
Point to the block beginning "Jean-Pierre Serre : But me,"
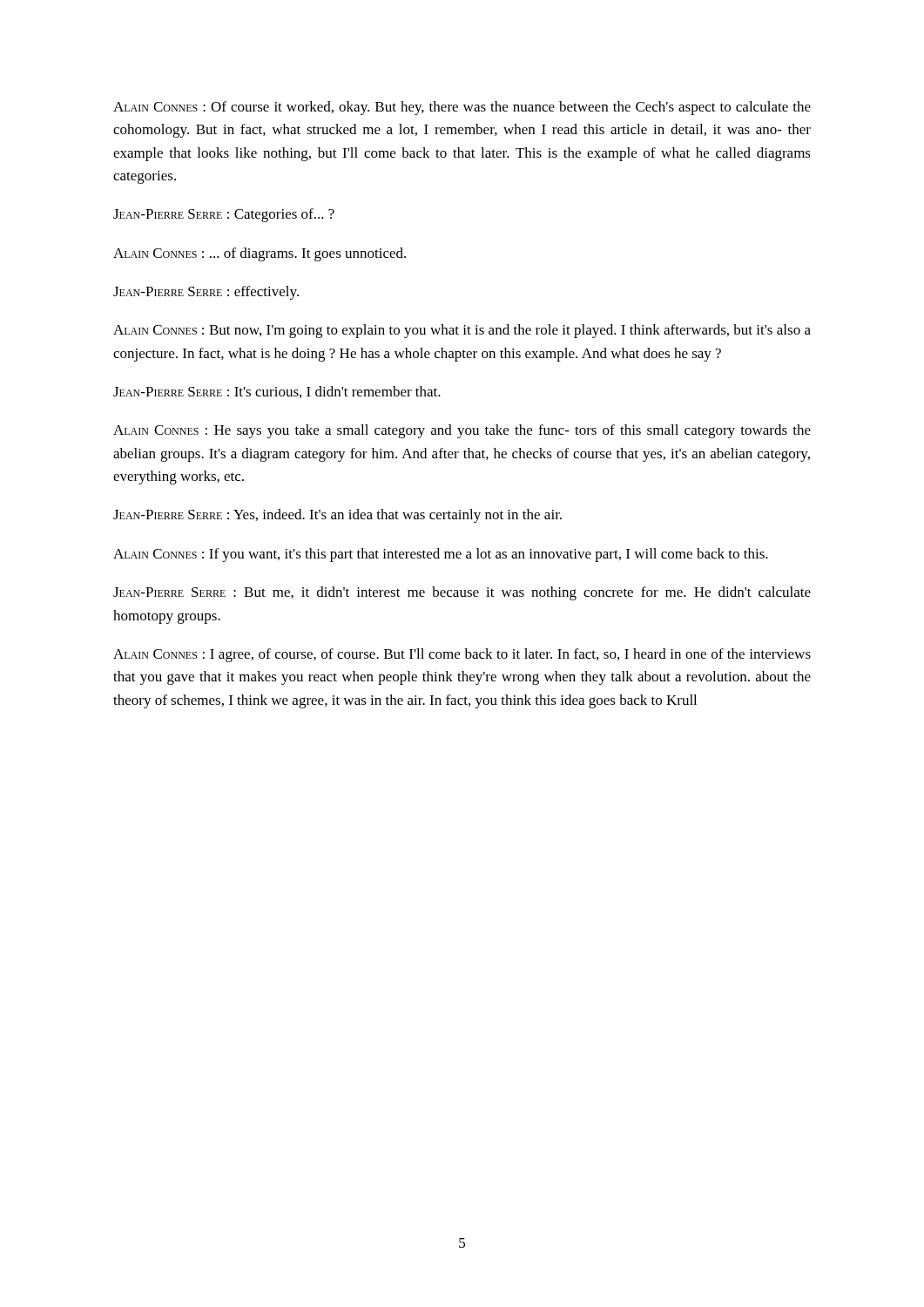[462, 604]
